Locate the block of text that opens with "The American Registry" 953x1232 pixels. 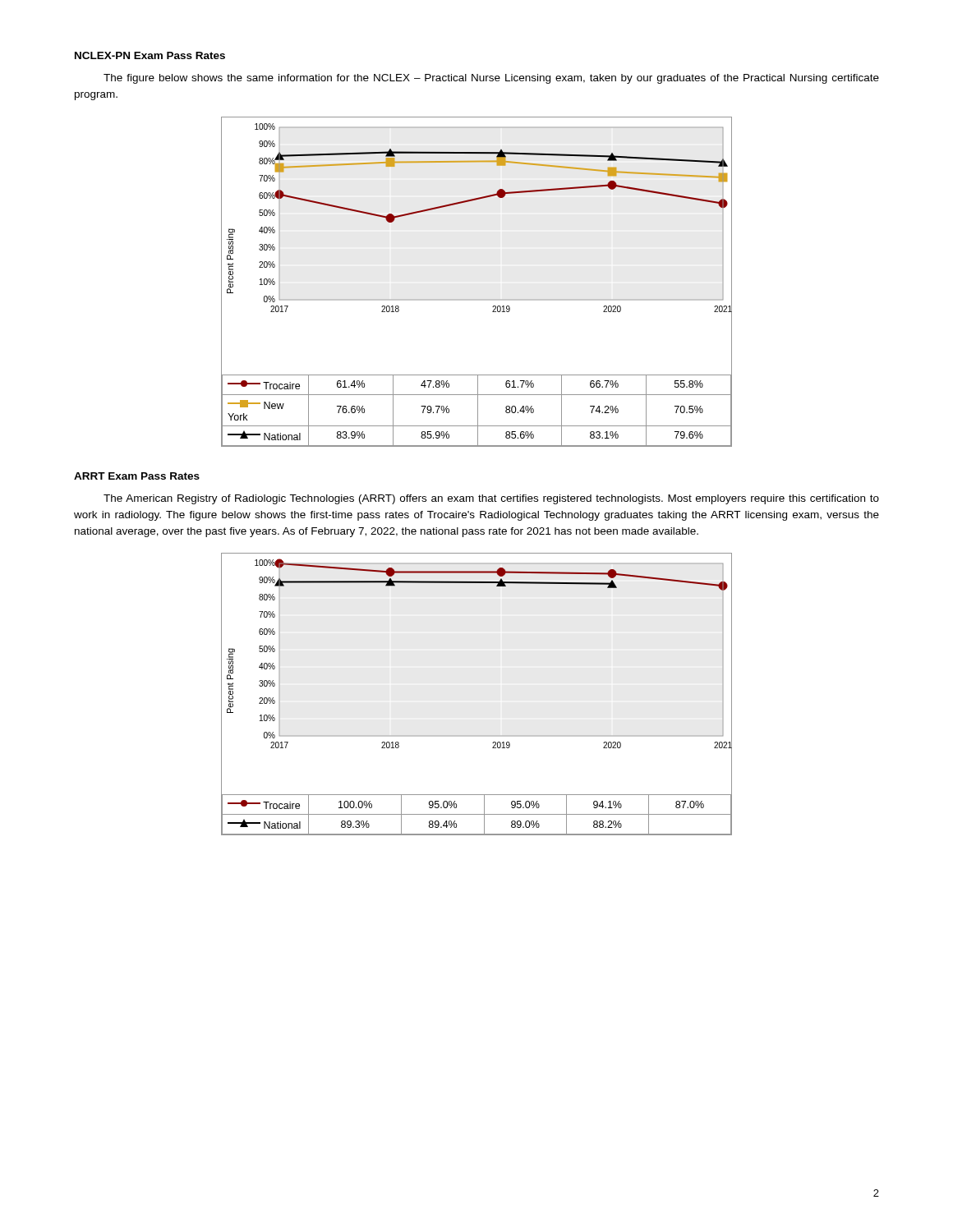(x=476, y=514)
